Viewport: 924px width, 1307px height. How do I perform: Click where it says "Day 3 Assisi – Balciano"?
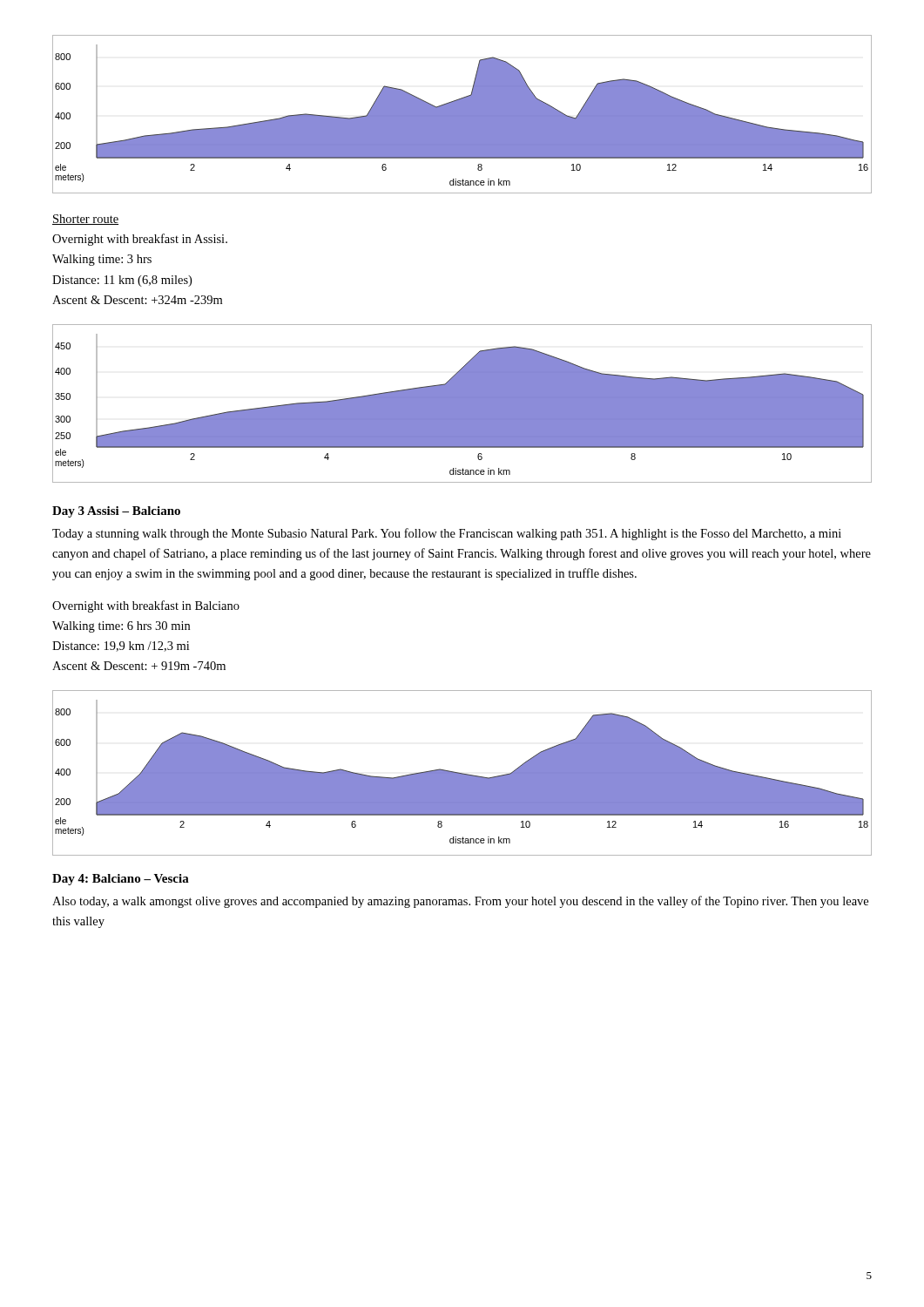(117, 511)
